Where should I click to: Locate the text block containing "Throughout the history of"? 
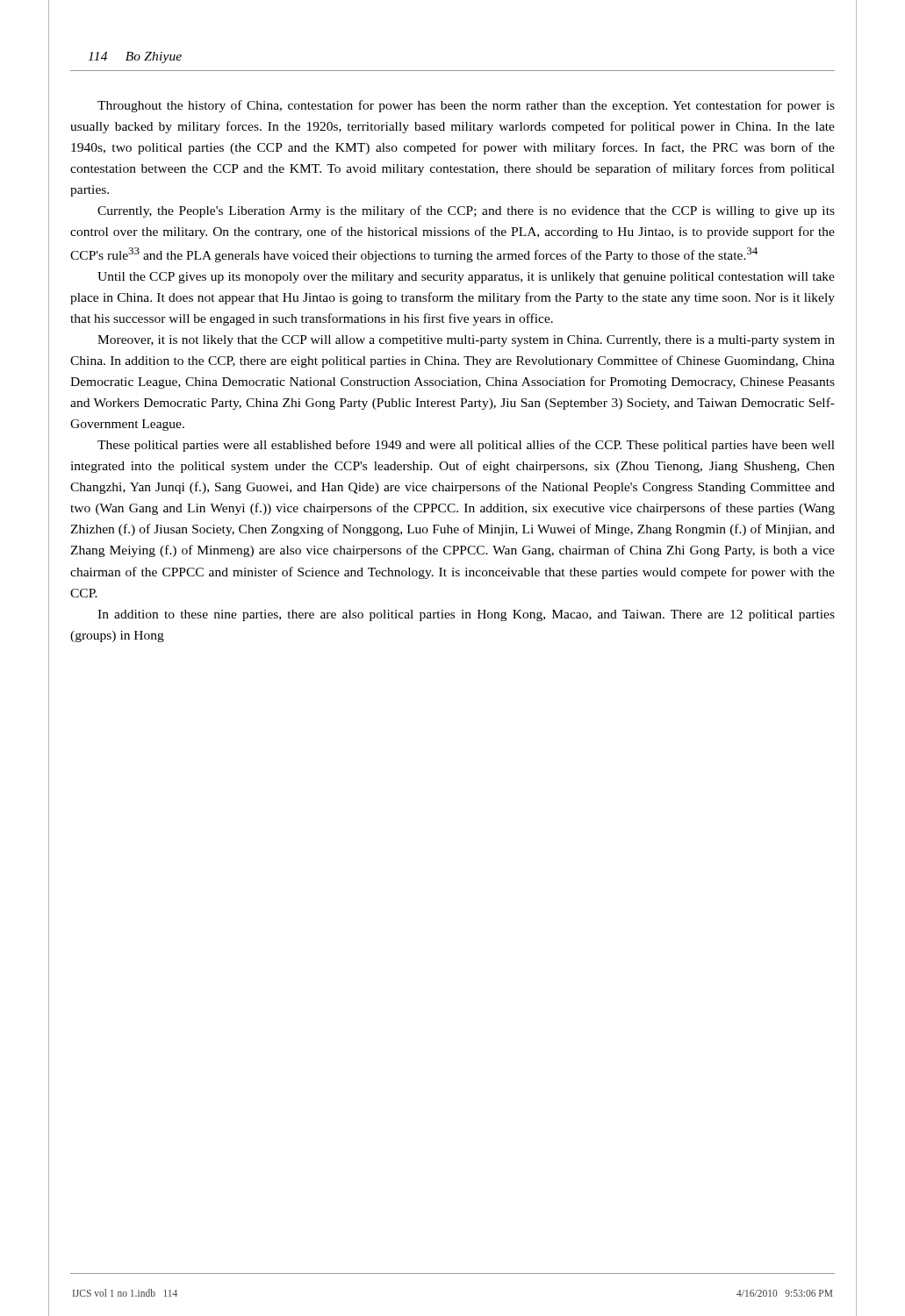[x=452, y=147]
